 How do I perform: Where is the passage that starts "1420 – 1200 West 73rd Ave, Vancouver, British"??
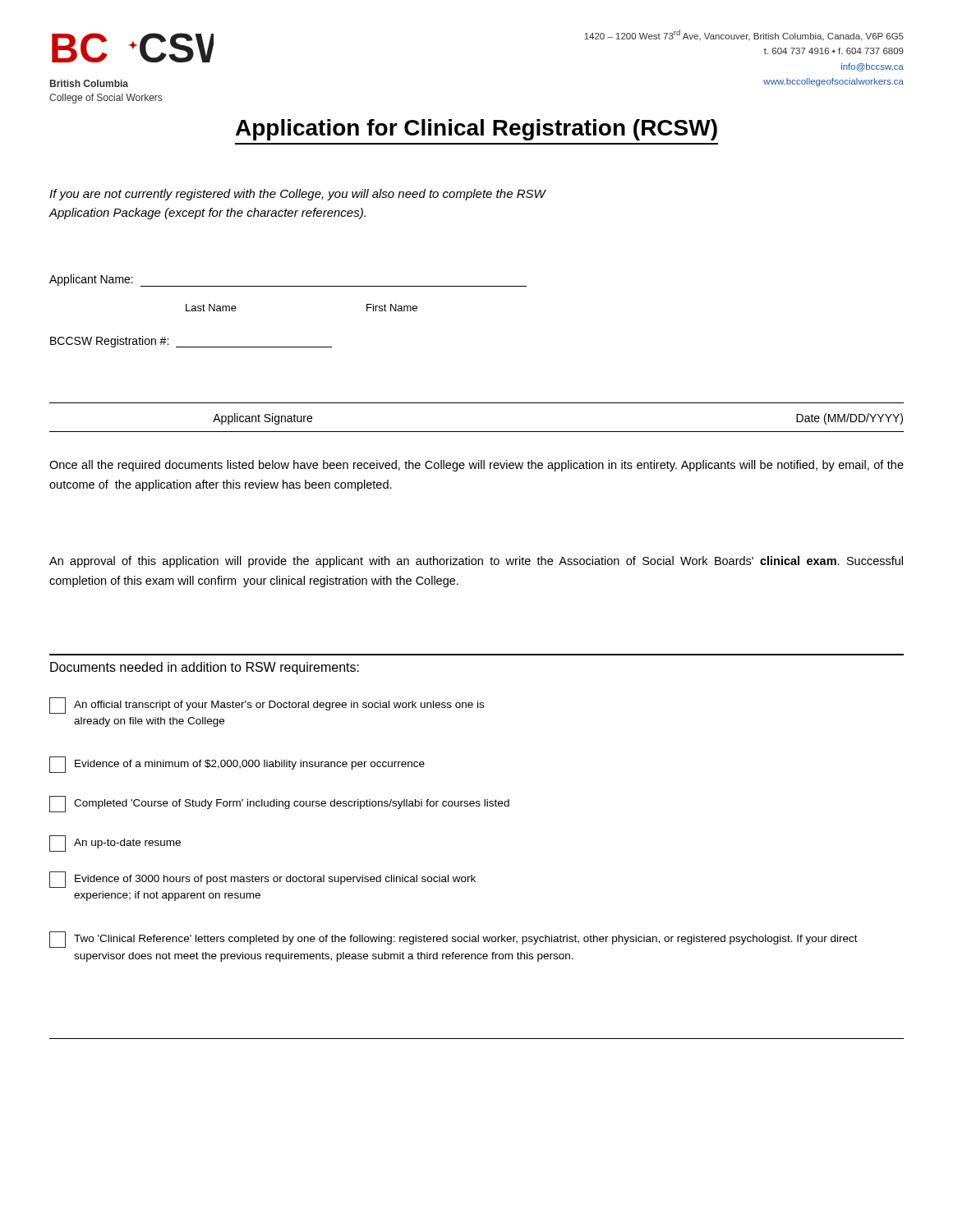pyautogui.click(x=744, y=35)
